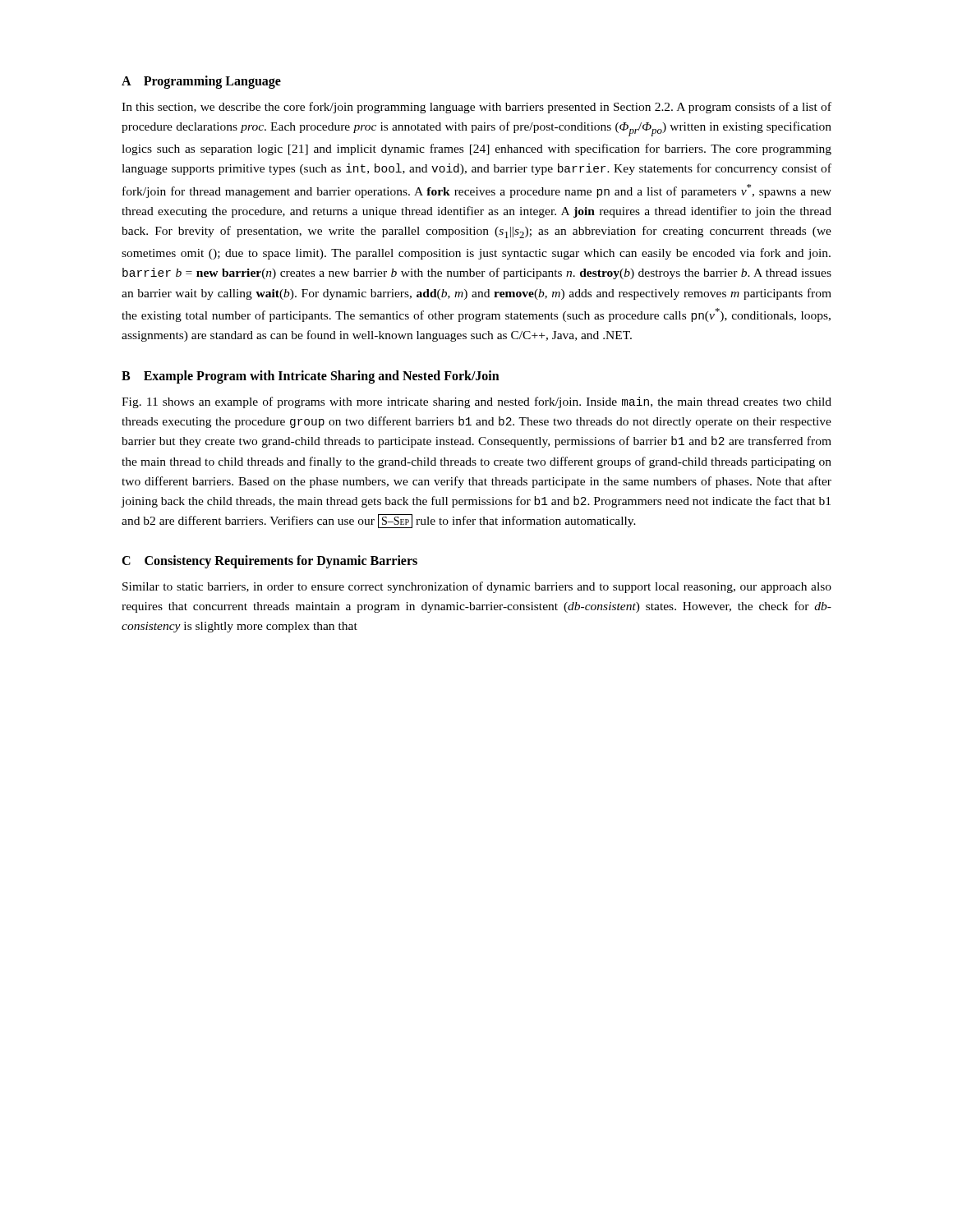Click on the text block that says "Fig. 11 shows an example of programs"

click(x=476, y=461)
